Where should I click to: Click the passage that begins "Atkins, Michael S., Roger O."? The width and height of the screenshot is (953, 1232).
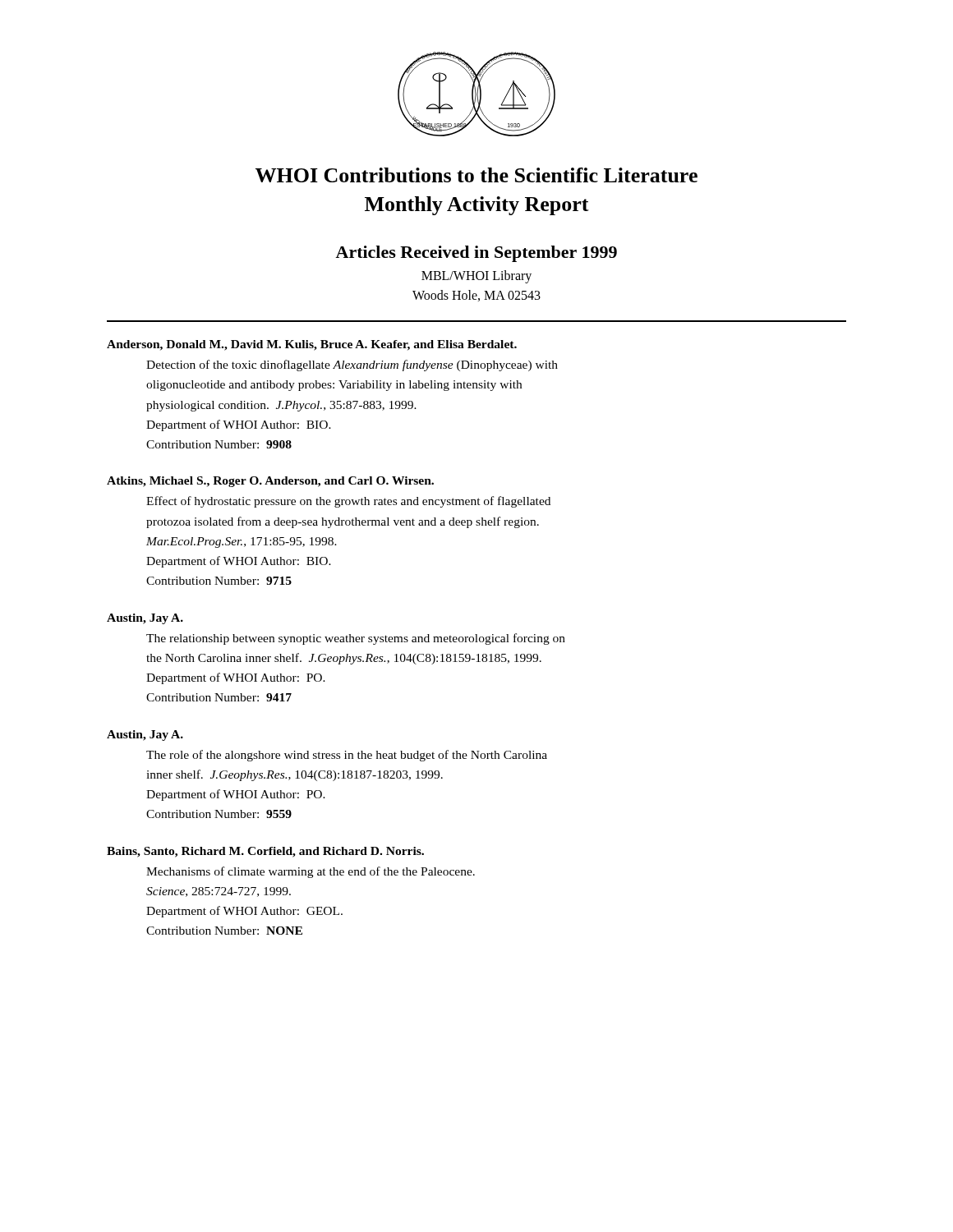(x=476, y=532)
